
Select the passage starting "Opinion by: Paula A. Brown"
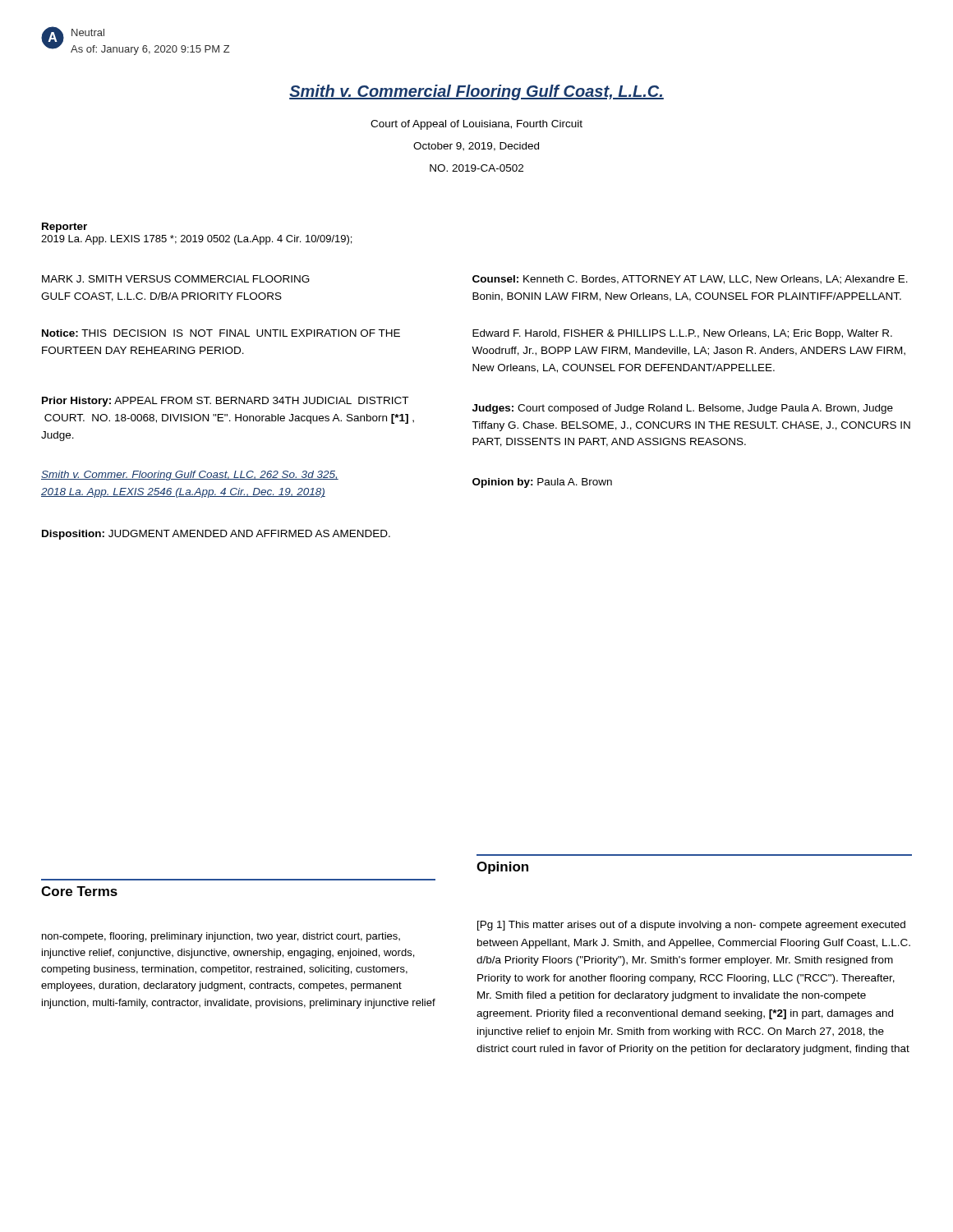[x=542, y=482]
